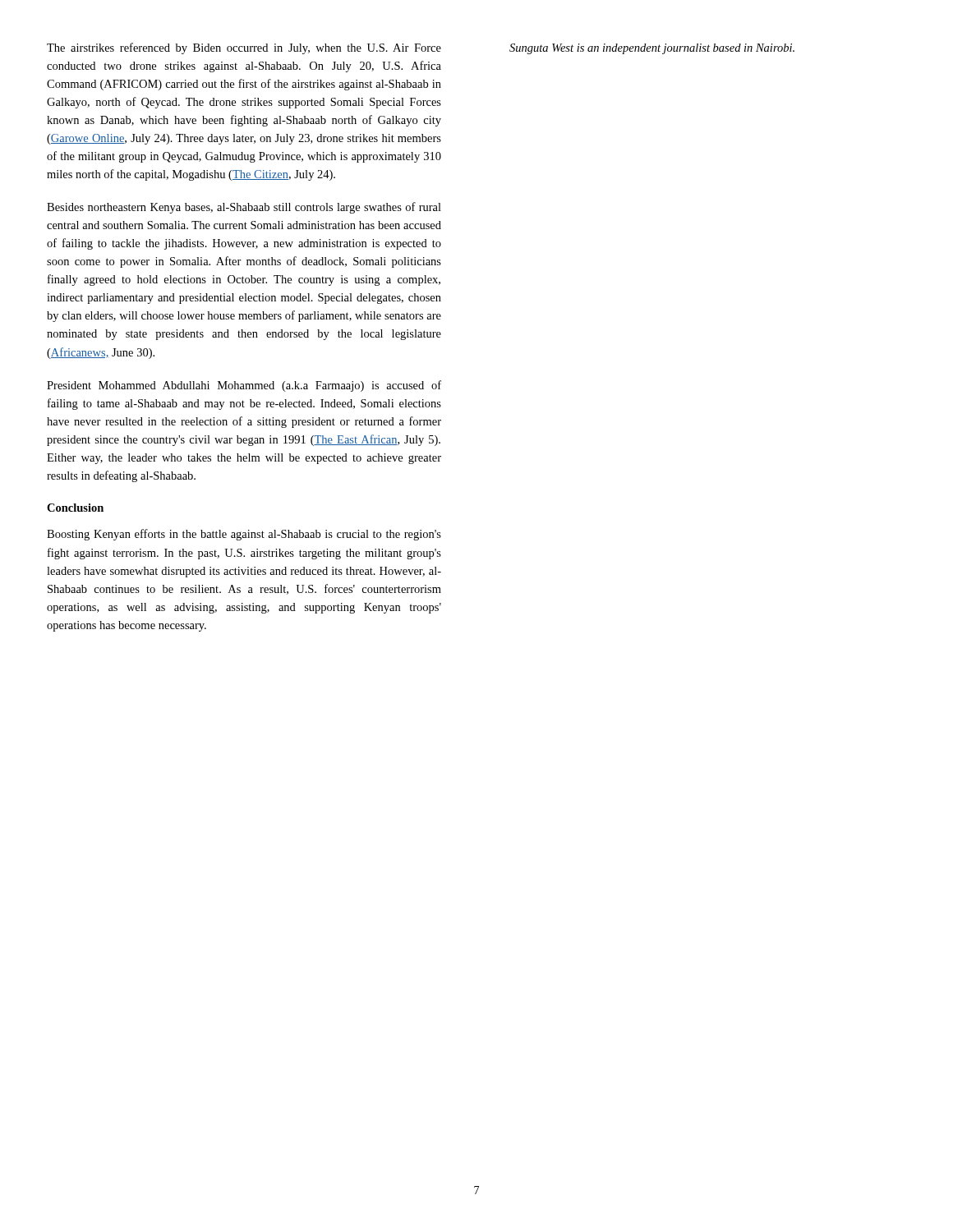Click a section header
Viewport: 953px width, 1232px height.
point(75,507)
